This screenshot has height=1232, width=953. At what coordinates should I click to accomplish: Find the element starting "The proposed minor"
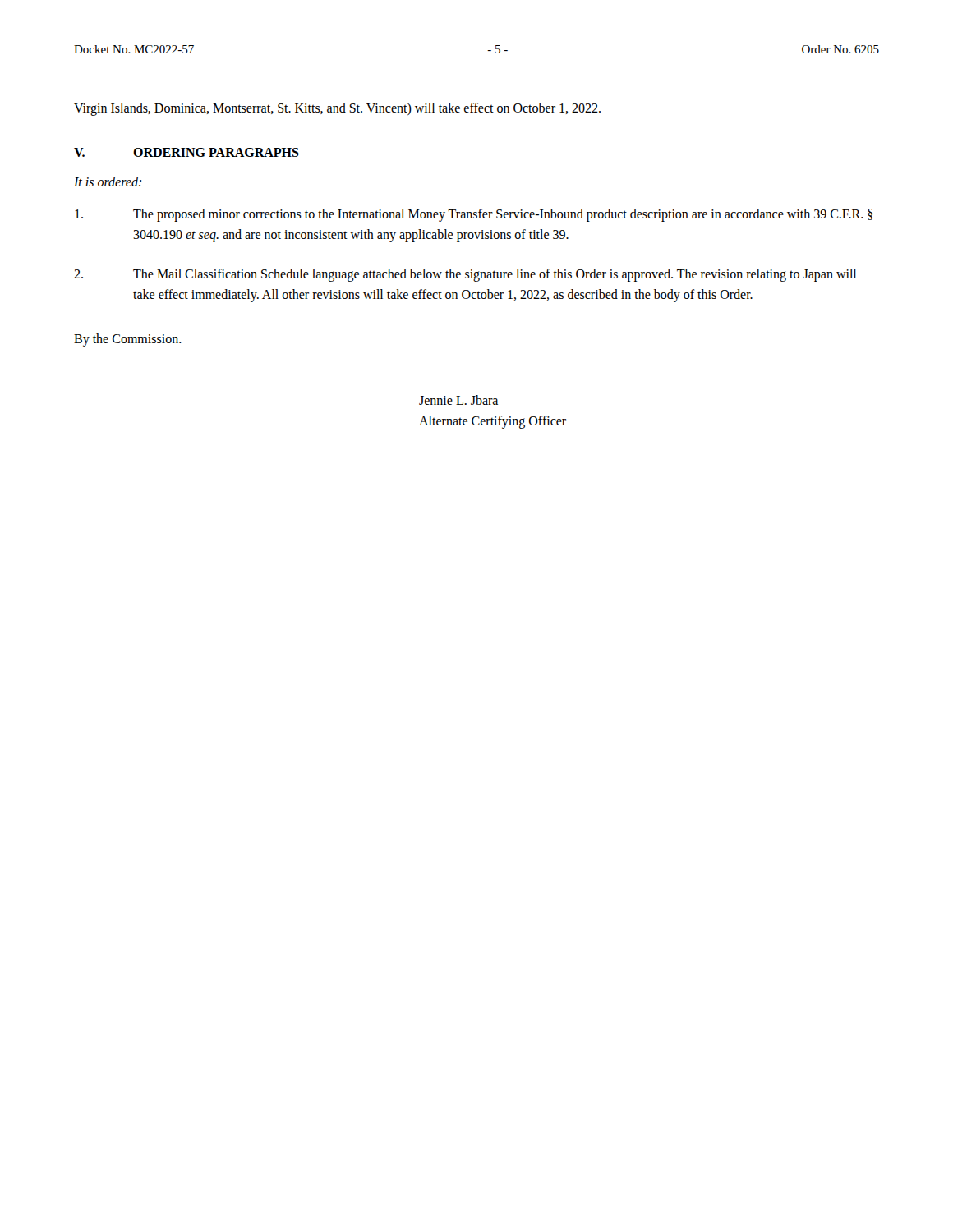[476, 225]
